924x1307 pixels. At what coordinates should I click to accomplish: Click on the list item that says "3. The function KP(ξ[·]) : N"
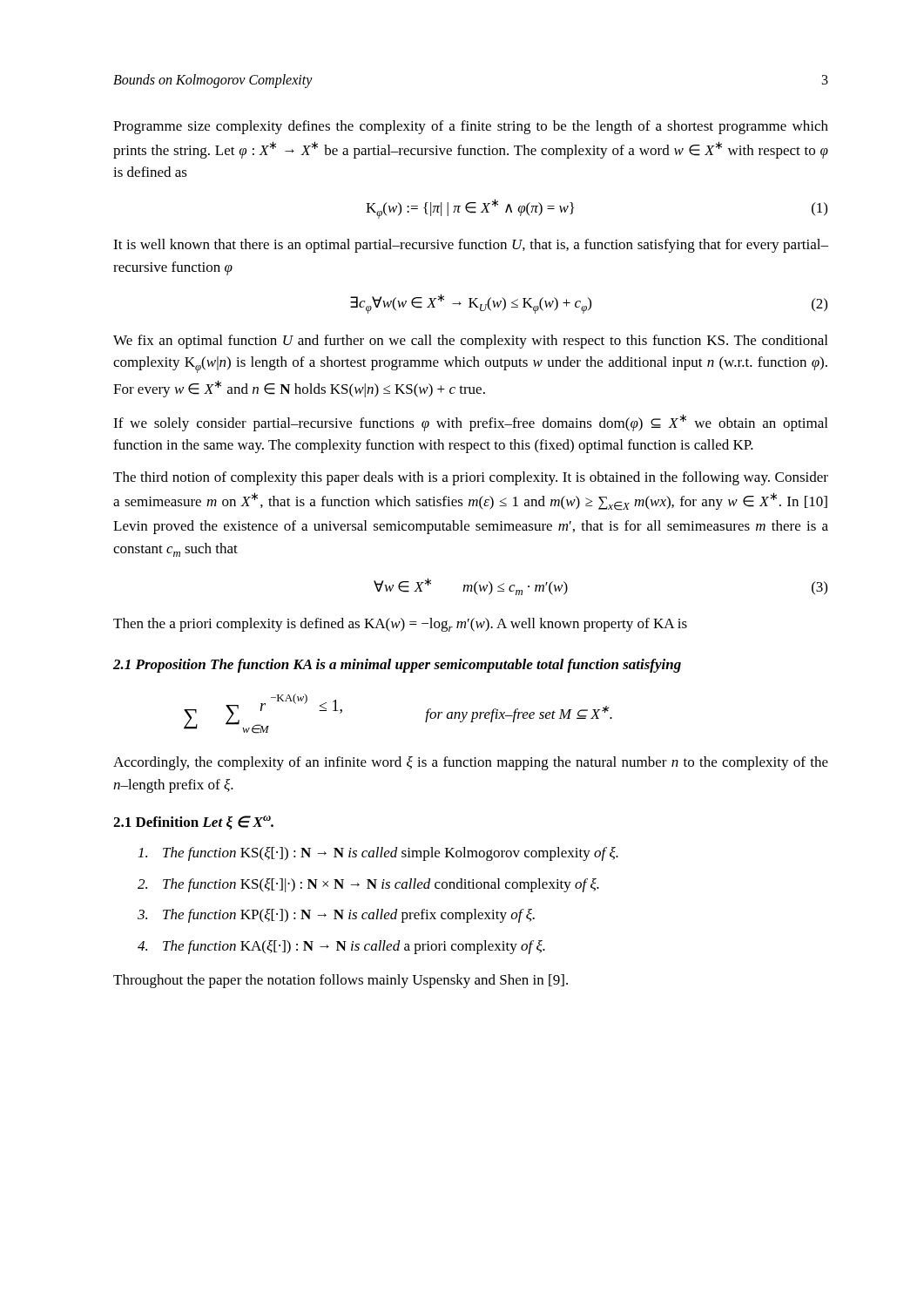coord(483,915)
